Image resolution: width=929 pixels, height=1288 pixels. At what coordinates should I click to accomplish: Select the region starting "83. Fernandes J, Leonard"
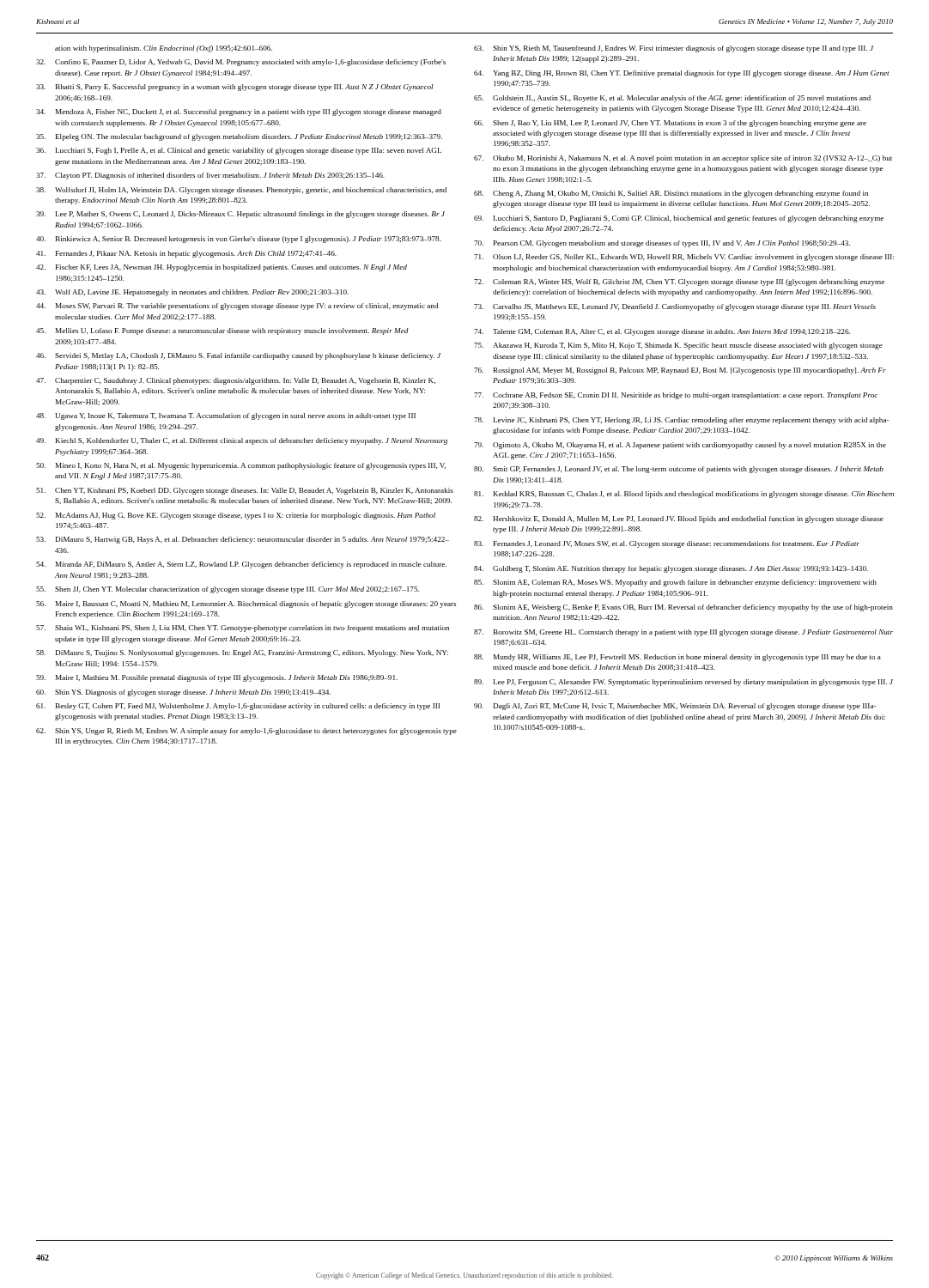(x=684, y=549)
